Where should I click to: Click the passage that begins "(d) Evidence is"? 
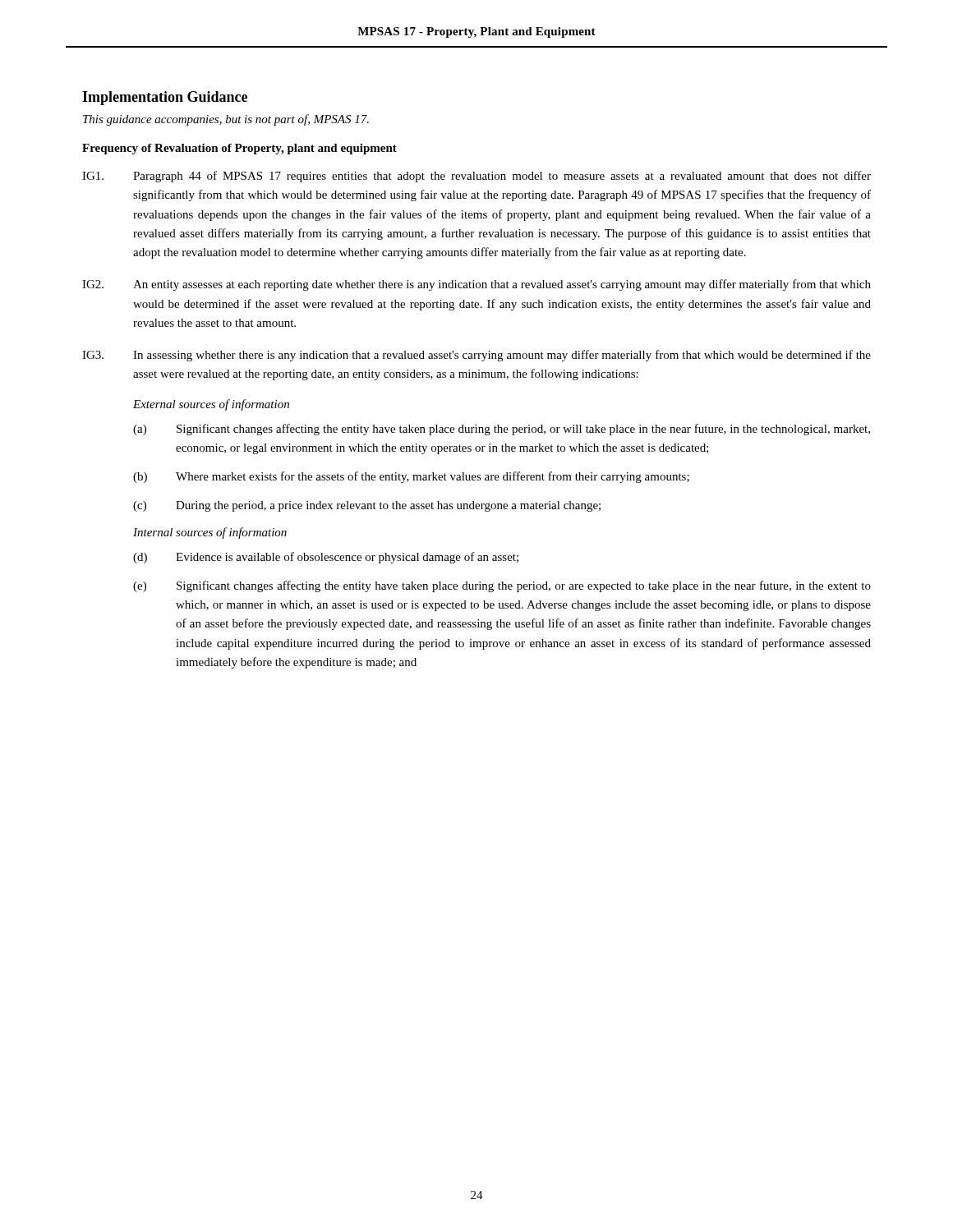[502, 557]
